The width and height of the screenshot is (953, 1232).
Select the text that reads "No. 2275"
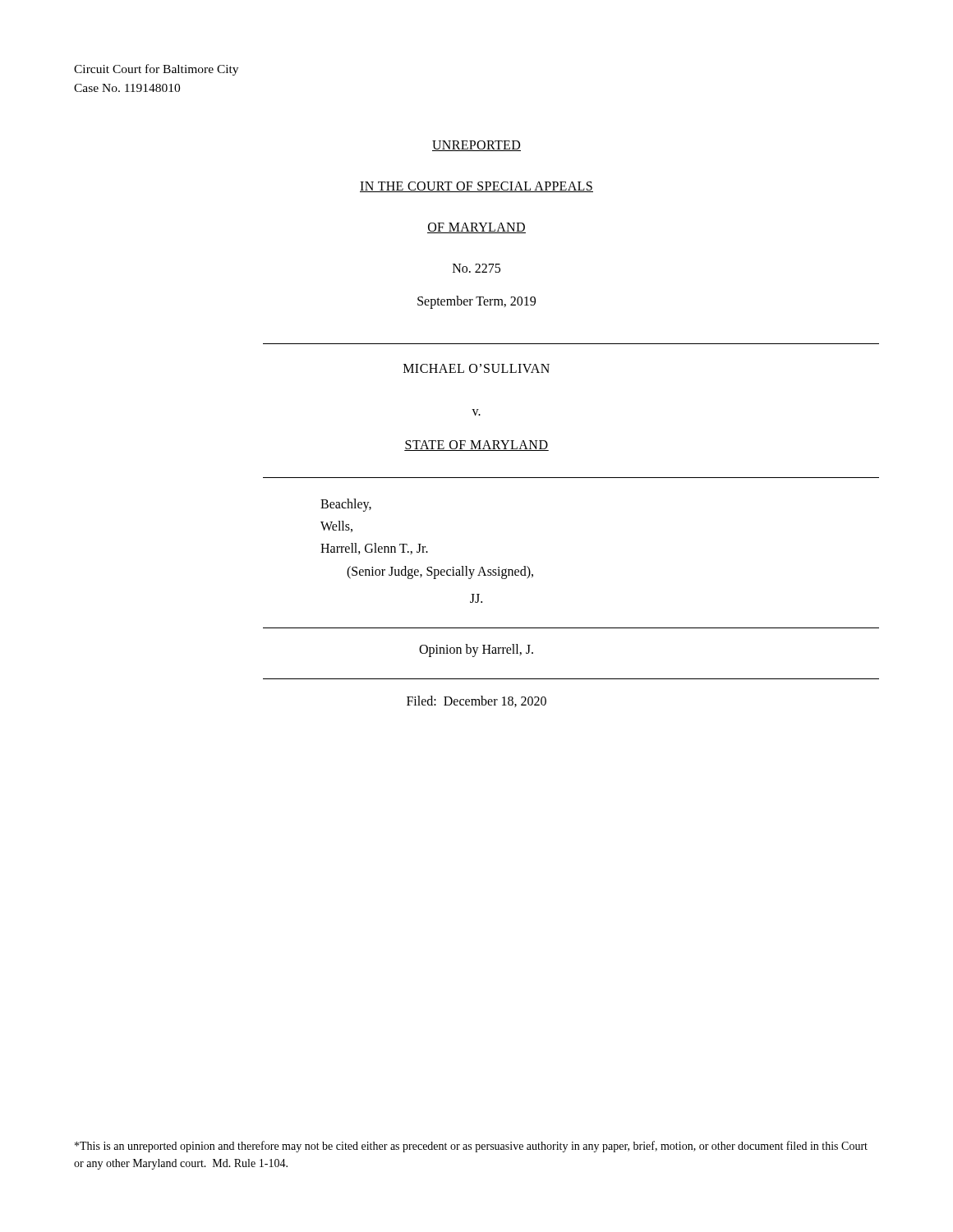476,268
